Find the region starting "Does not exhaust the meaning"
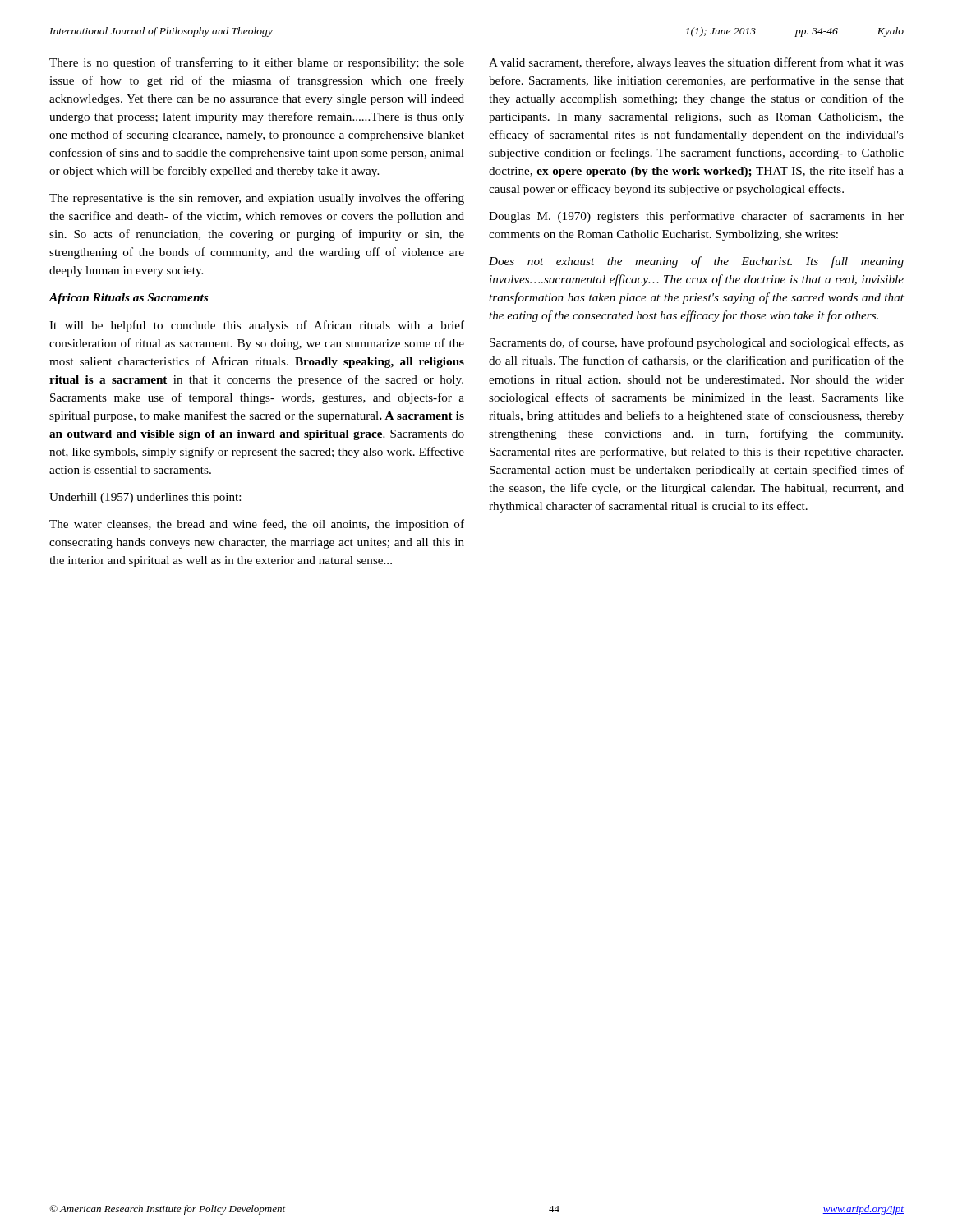This screenshot has height=1232, width=953. (x=696, y=289)
